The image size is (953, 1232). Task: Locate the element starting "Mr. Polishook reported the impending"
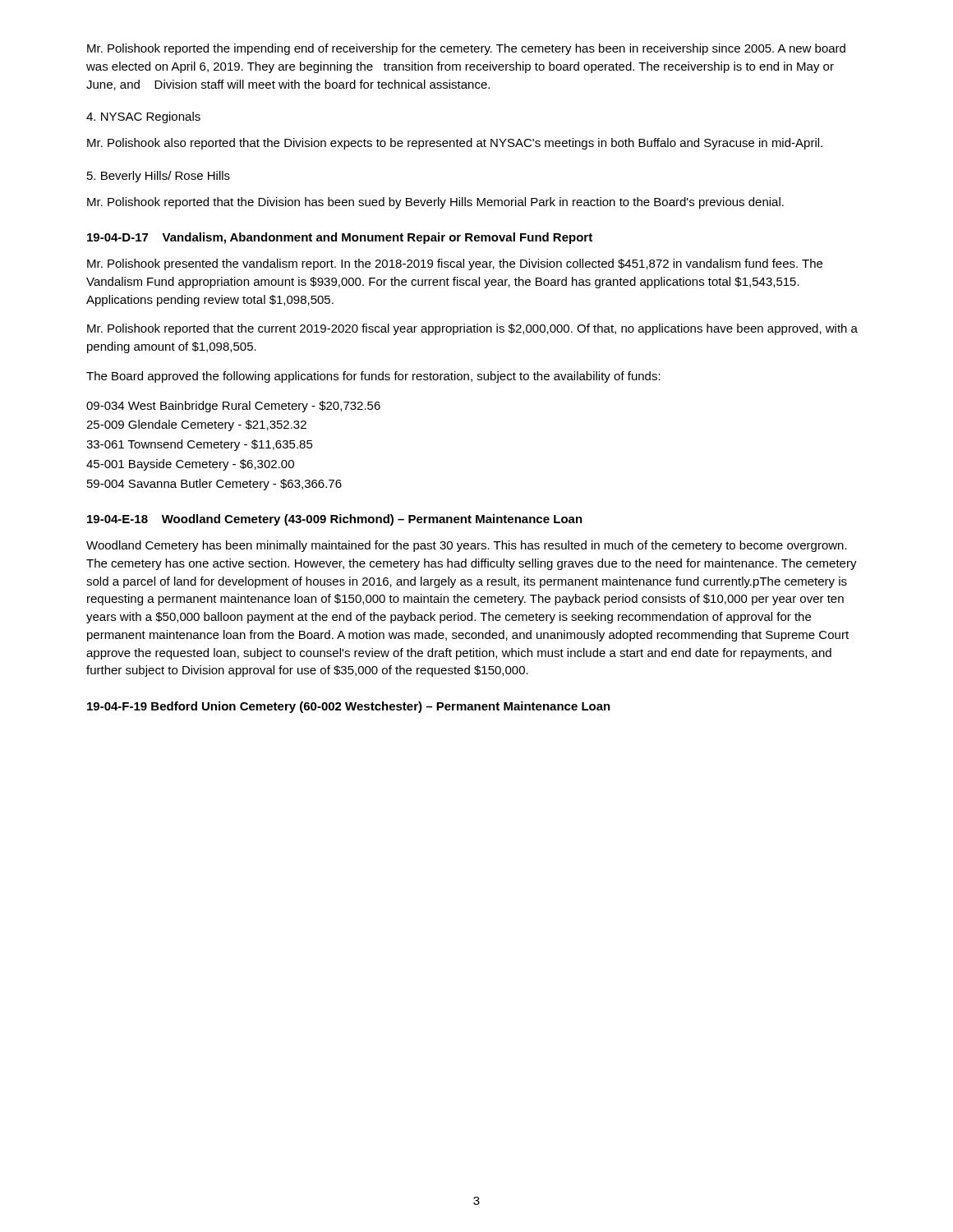click(x=466, y=66)
